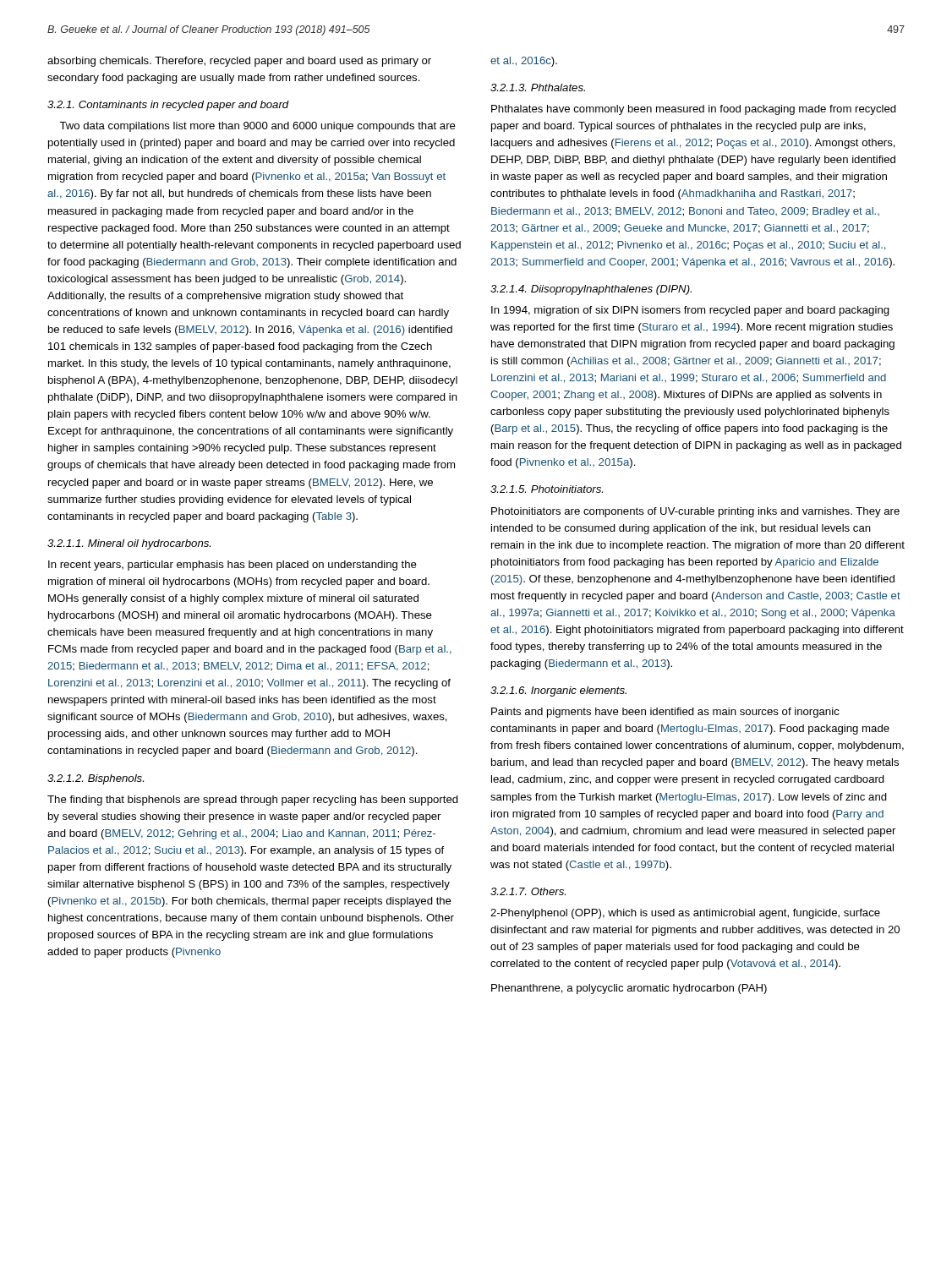Click the passage that begins "The finding that"
This screenshot has height=1268, width=952.
click(x=253, y=875)
